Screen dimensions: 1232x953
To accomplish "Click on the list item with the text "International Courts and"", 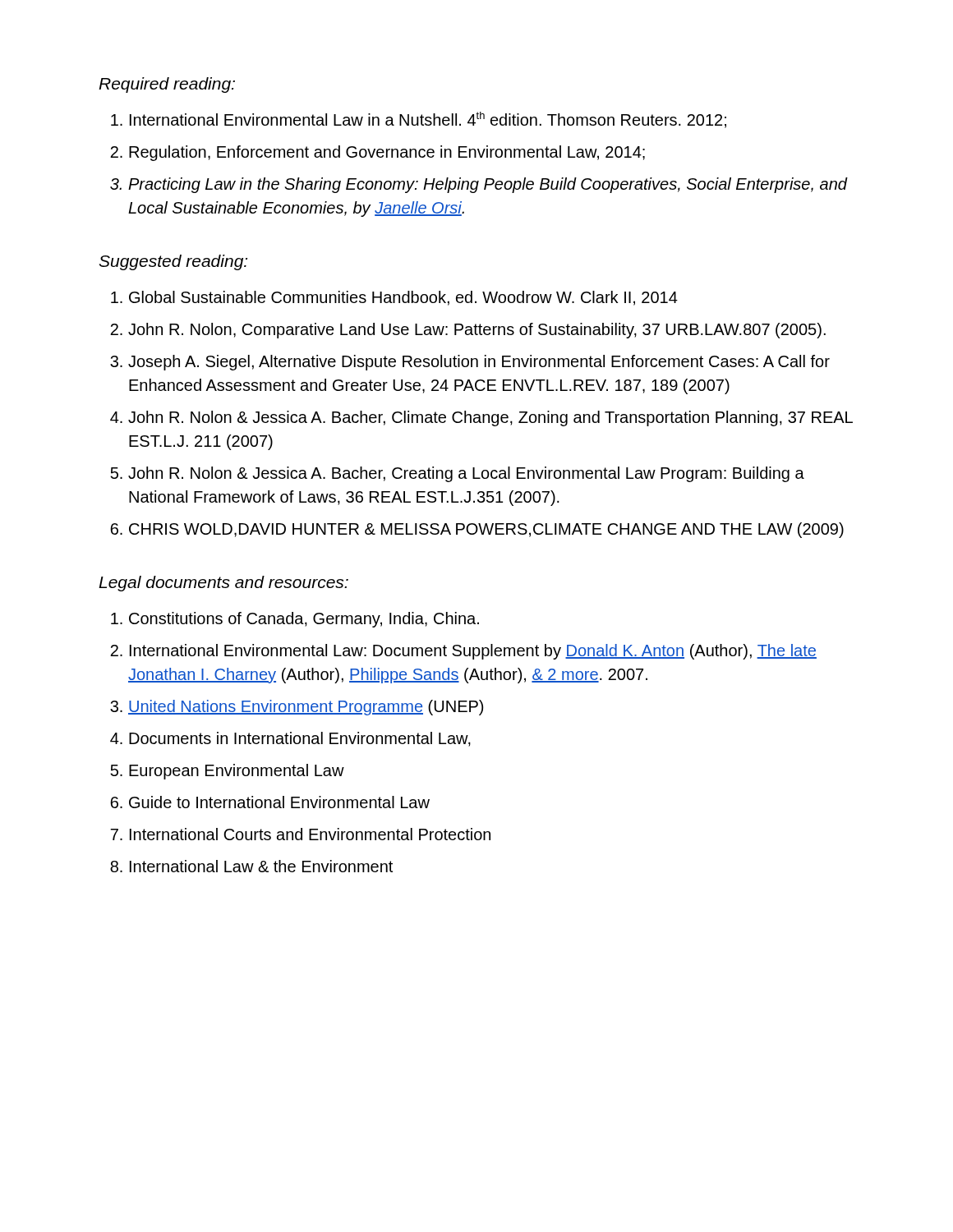I will [x=310, y=834].
